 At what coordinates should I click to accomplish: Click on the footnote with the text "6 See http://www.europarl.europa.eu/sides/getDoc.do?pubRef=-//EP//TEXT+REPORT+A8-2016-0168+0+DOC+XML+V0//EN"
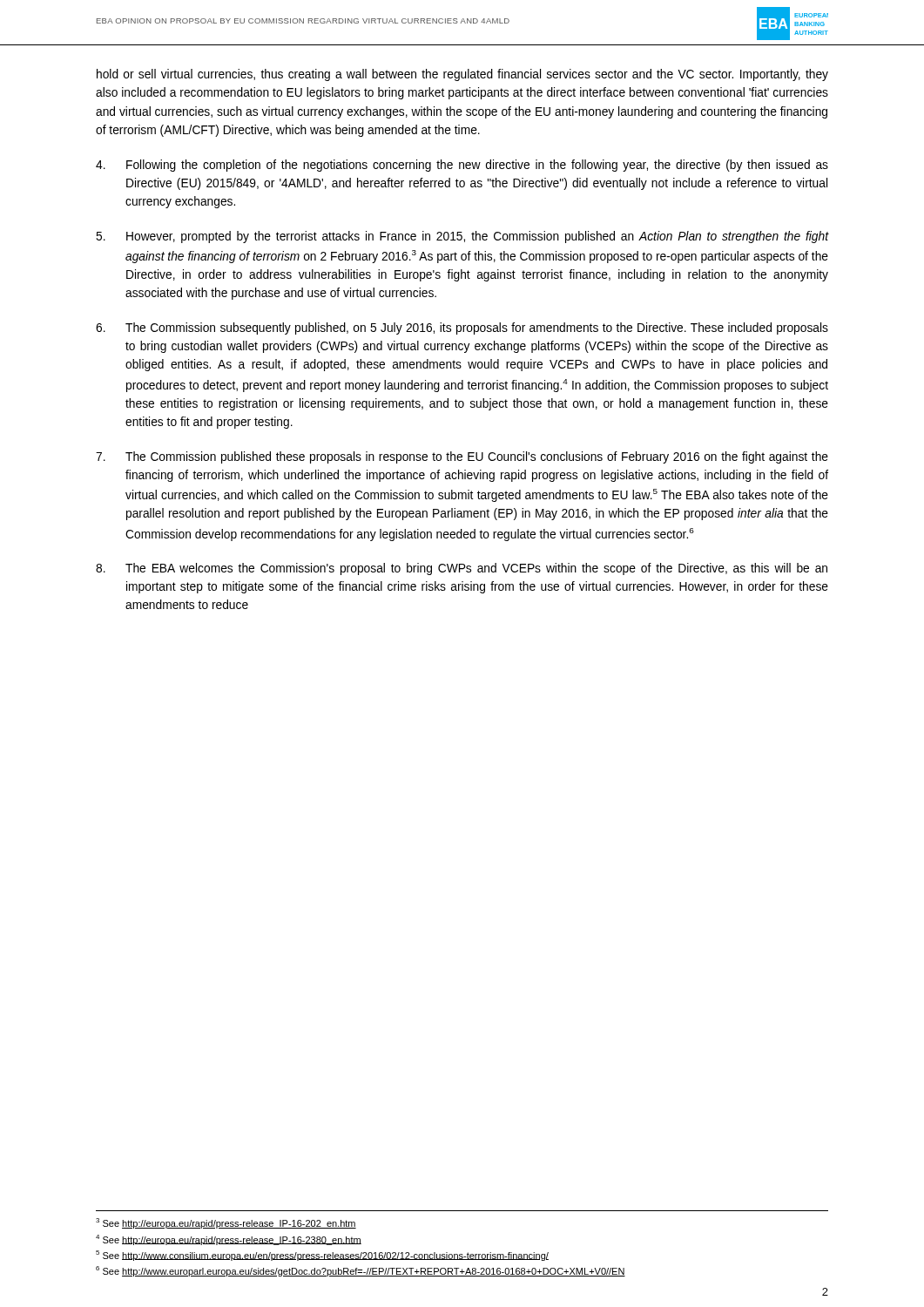[x=360, y=1270]
